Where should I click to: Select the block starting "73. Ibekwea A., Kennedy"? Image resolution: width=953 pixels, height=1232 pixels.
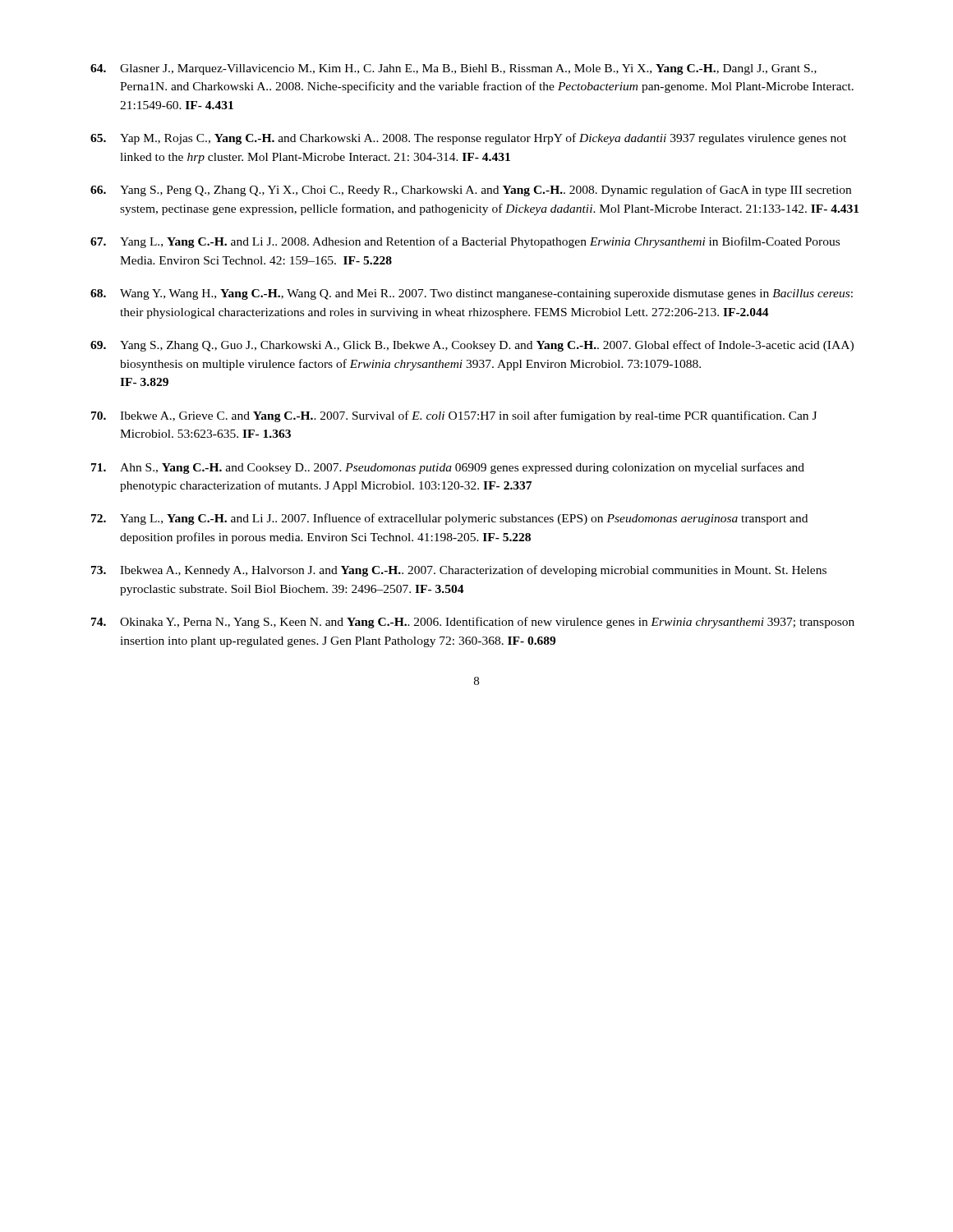click(x=476, y=580)
